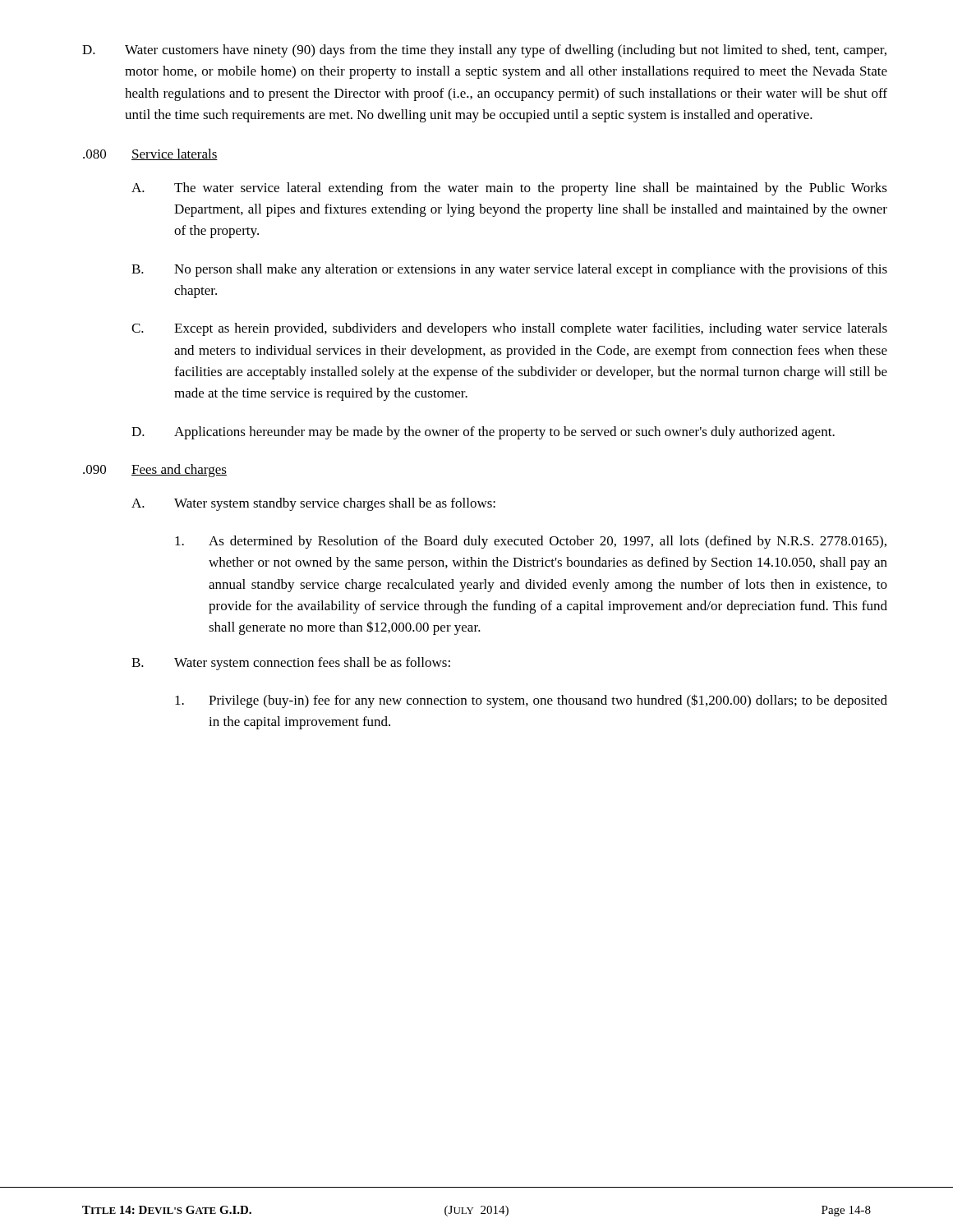
Task: Point to the passage starting ".080 Service laterals"
Action: click(x=150, y=155)
